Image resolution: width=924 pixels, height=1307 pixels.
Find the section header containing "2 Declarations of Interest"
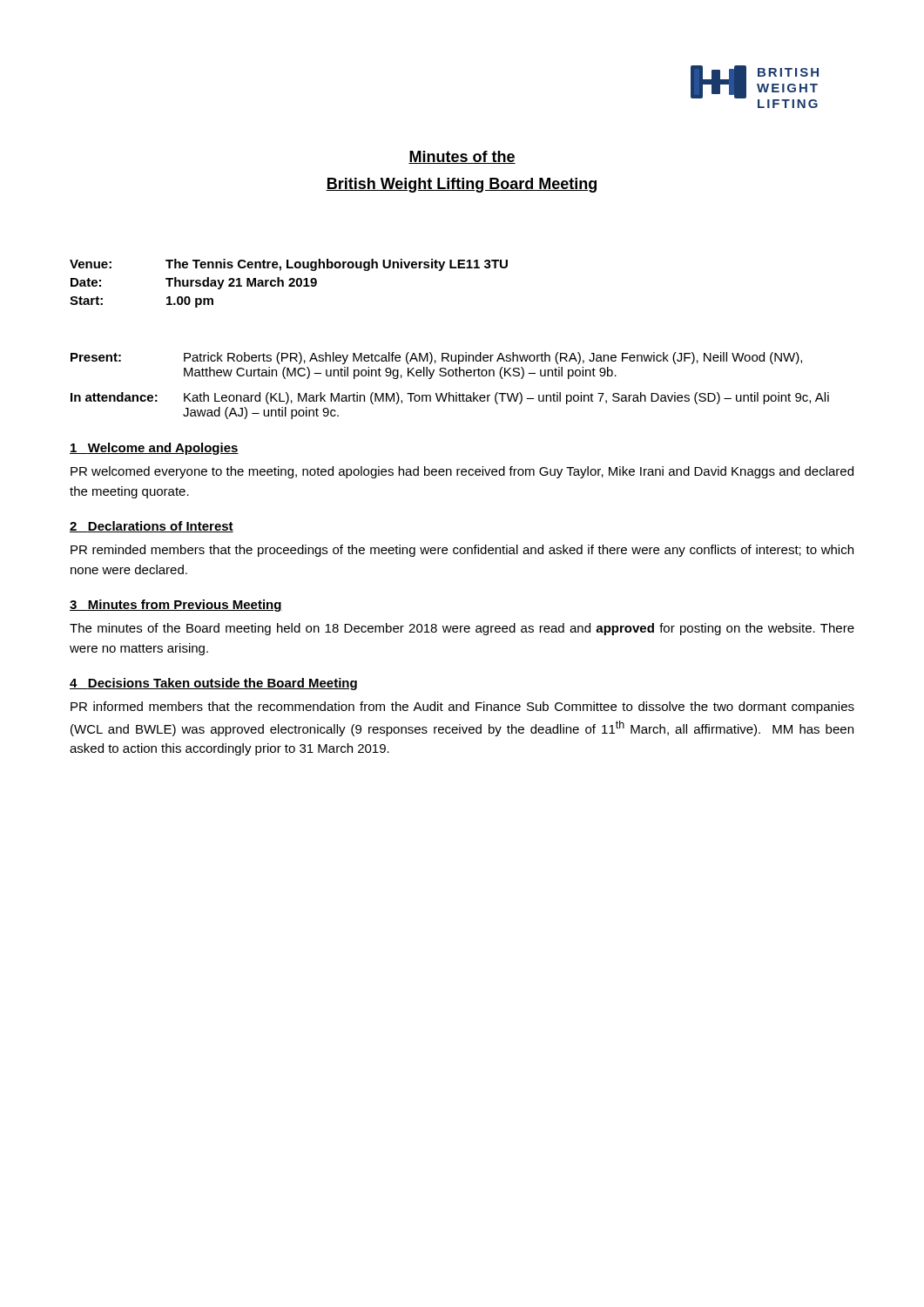(x=151, y=526)
